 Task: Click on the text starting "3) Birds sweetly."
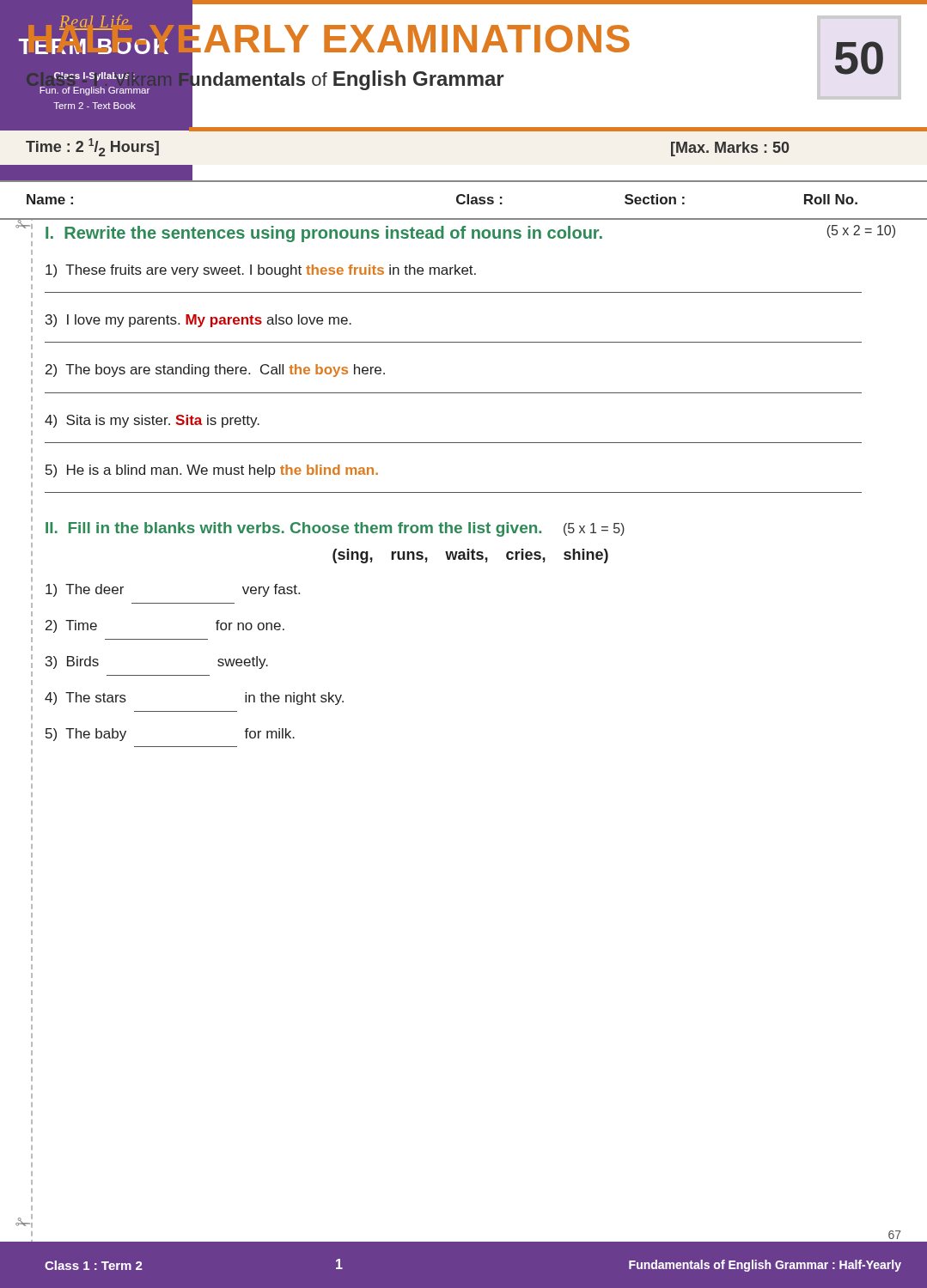[157, 663]
